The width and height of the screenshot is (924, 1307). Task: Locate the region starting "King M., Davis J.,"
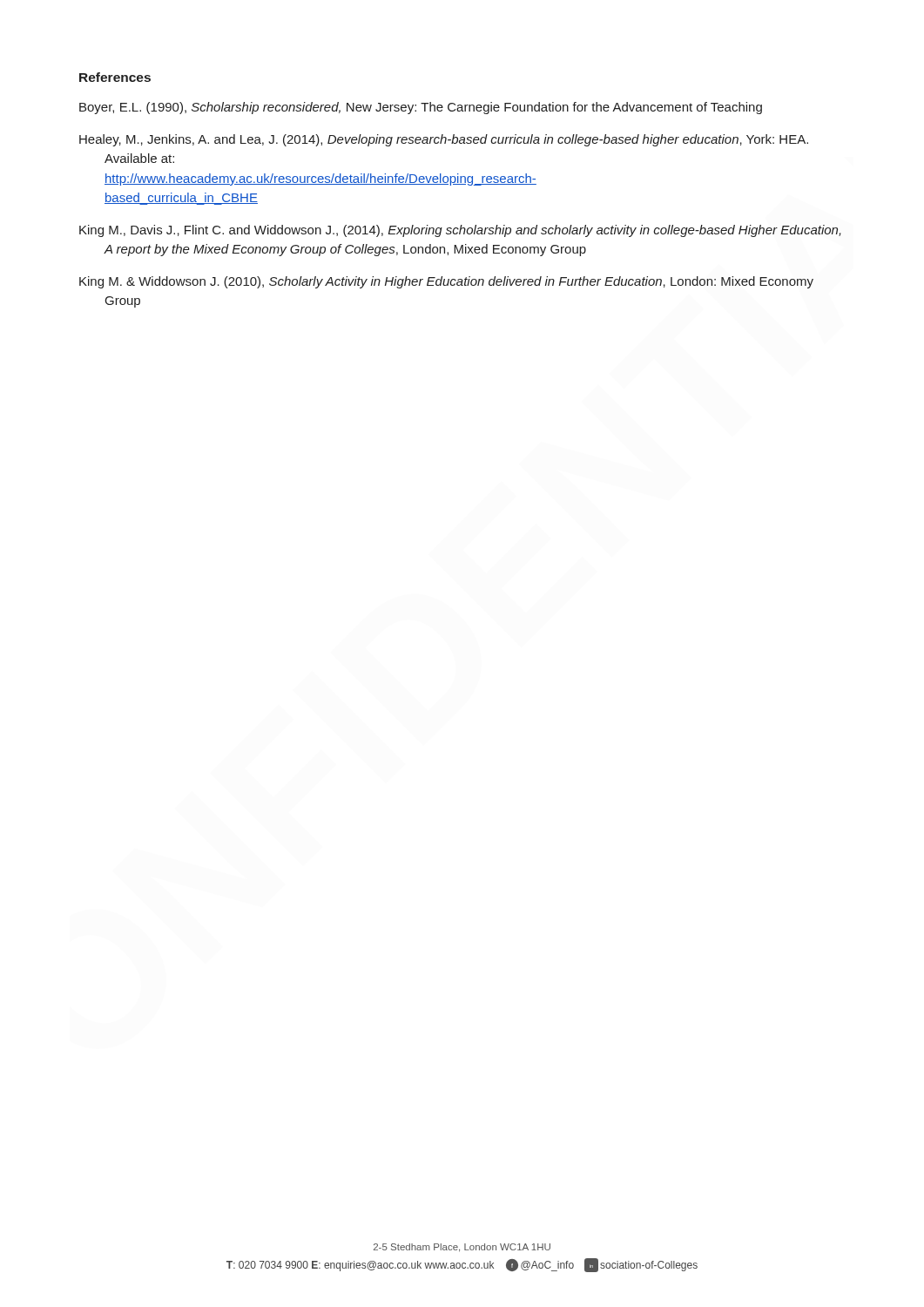coord(460,239)
